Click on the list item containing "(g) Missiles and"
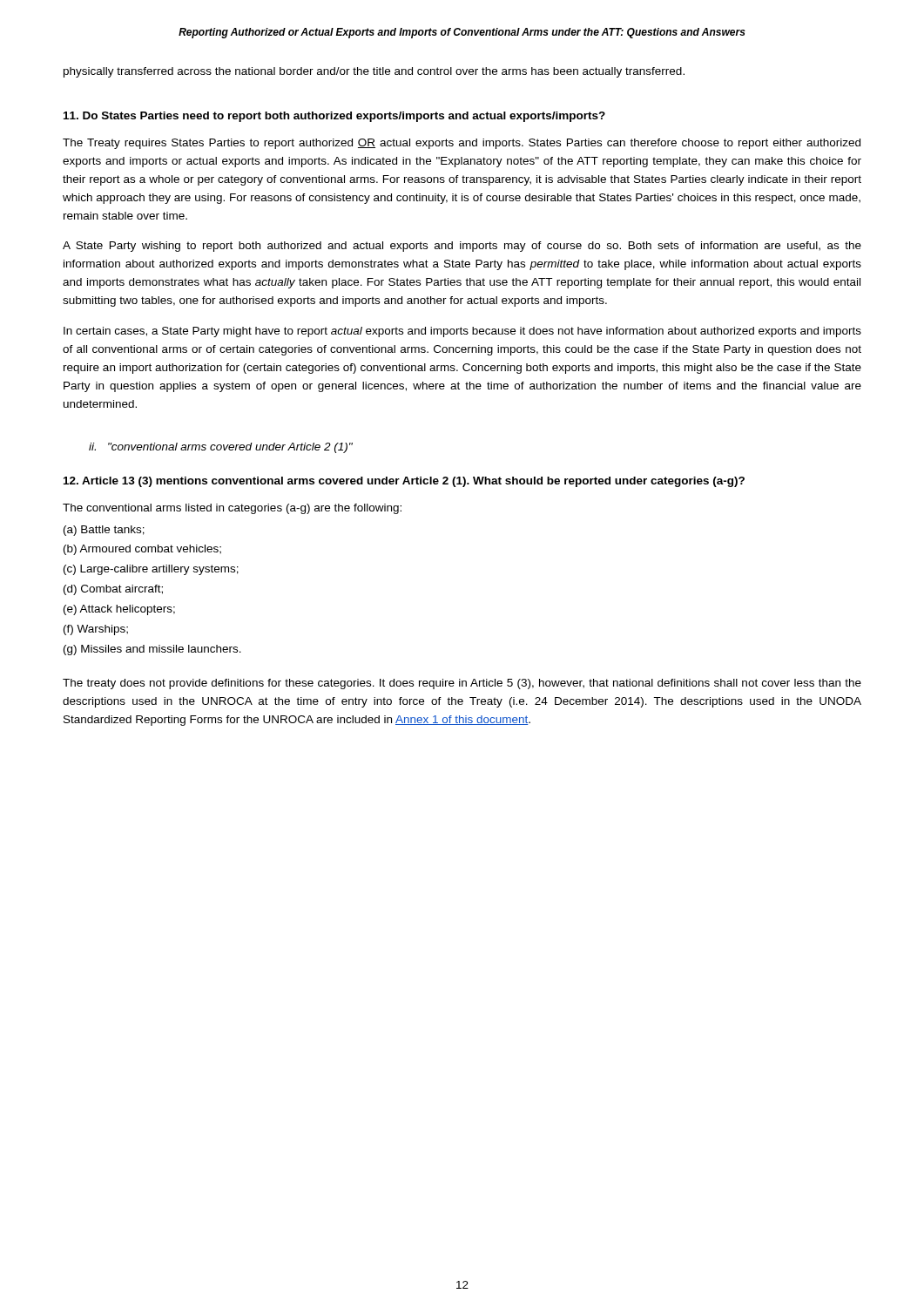 pyautogui.click(x=152, y=649)
